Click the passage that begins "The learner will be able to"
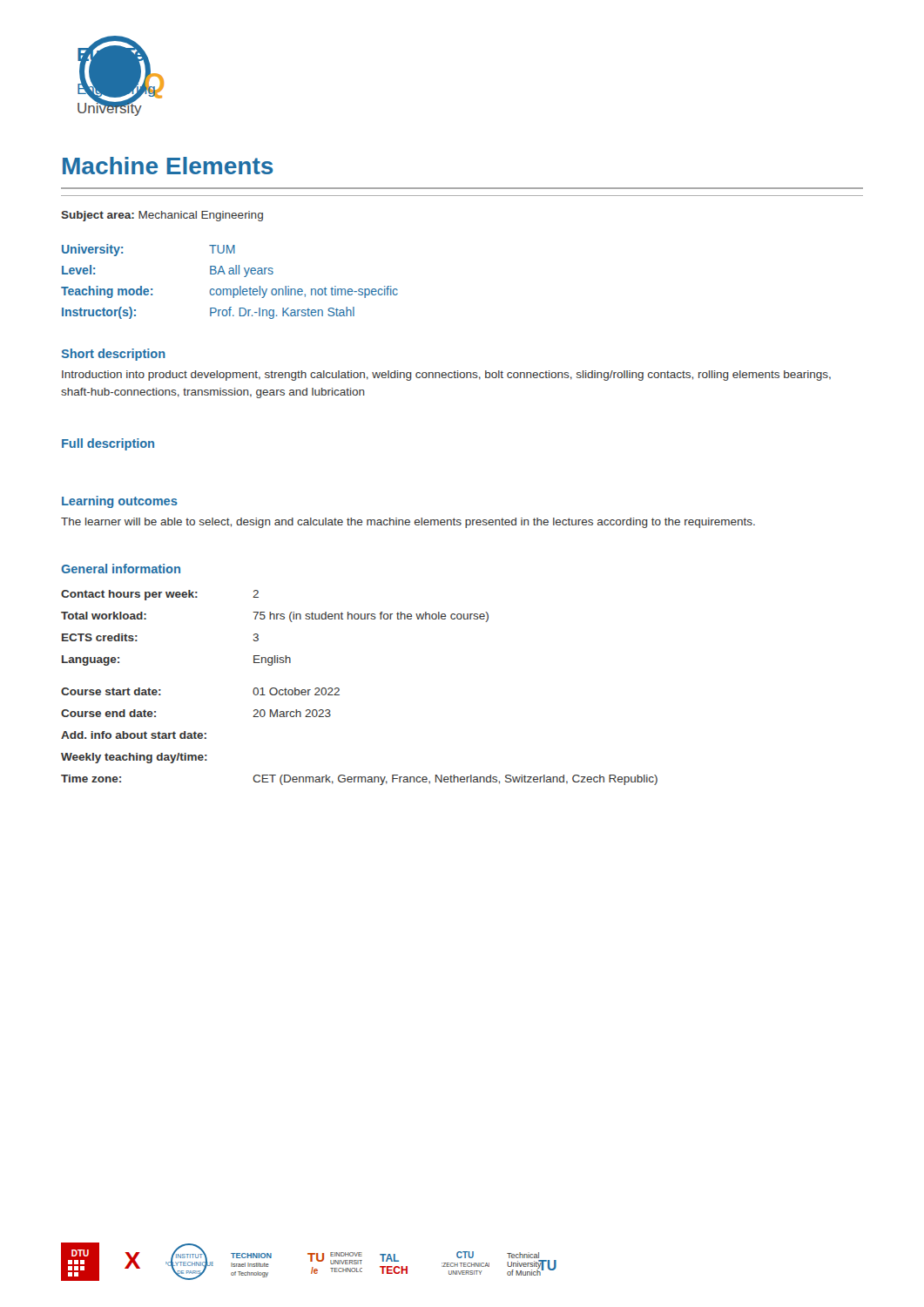The width and height of the screenshot is (924, 1307). 408,521
